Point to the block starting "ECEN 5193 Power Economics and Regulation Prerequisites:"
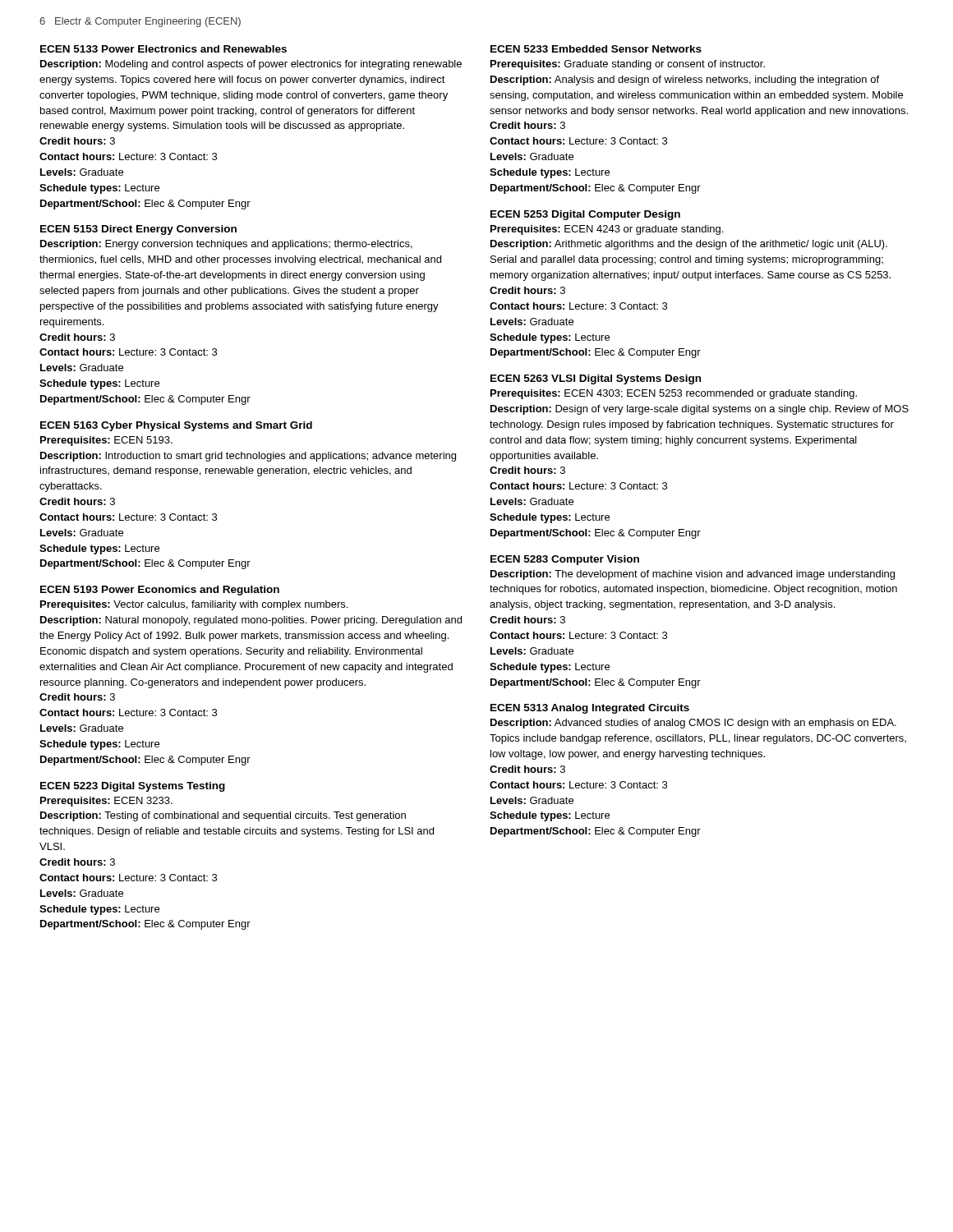The height and width of the screenshot is (1232, 953). tap(251, 676)
